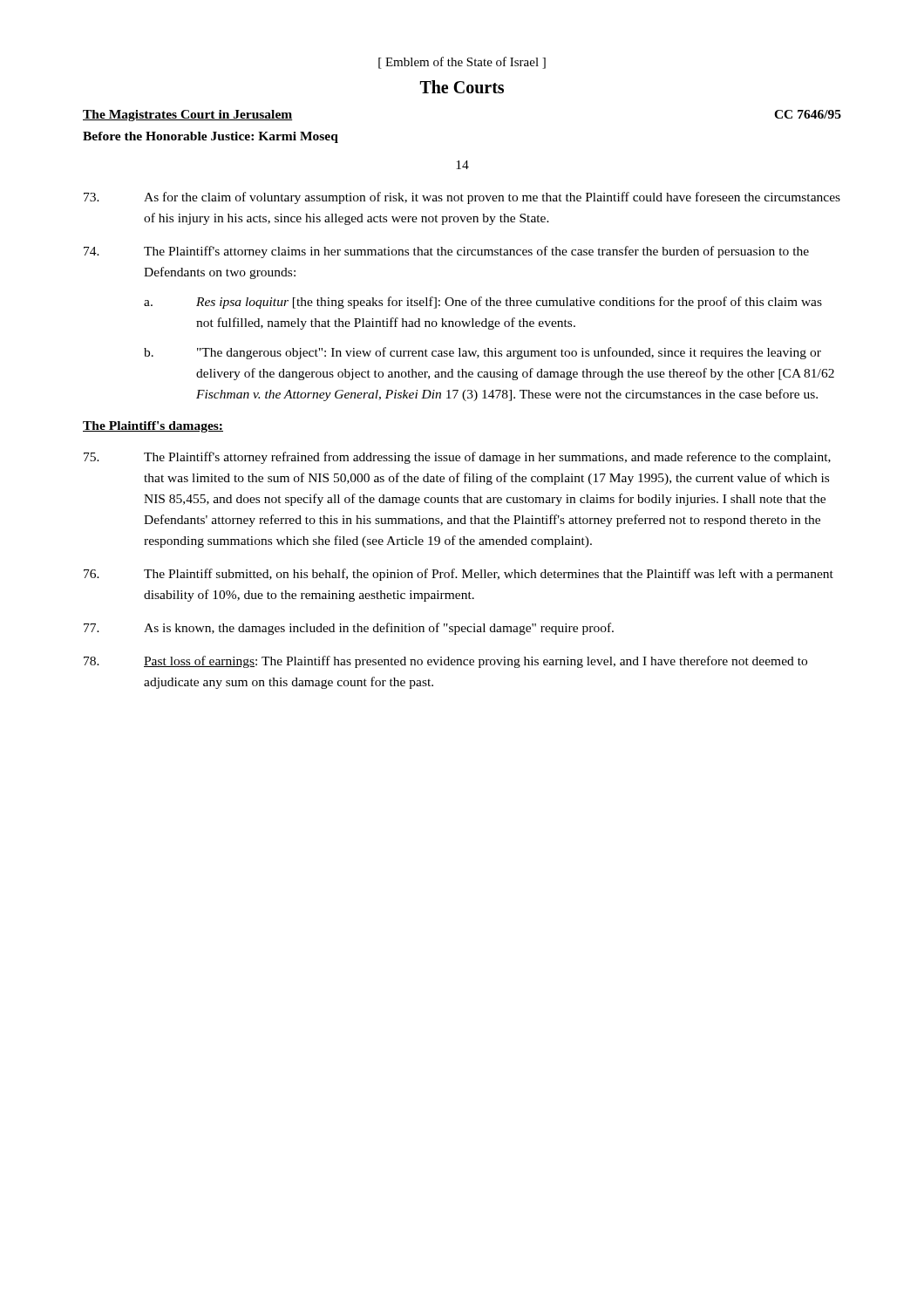Click on the passage starting "a. Res ipsa loquitur [the thing speaks"
The width and height of the screenshot is (924, 1308).
493,312
